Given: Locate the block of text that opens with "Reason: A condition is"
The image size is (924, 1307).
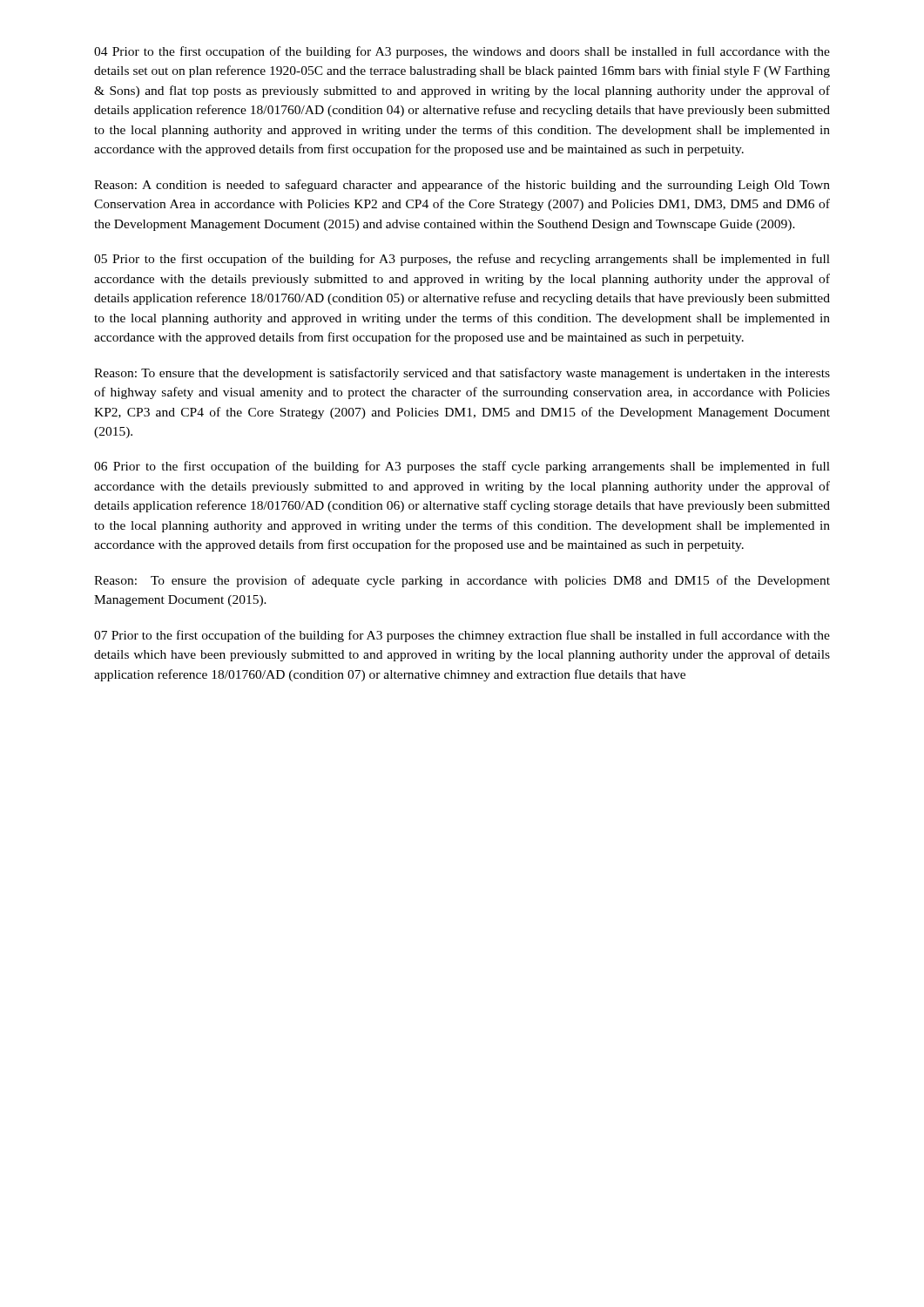Looking at the screenshot, I should 462,204.
